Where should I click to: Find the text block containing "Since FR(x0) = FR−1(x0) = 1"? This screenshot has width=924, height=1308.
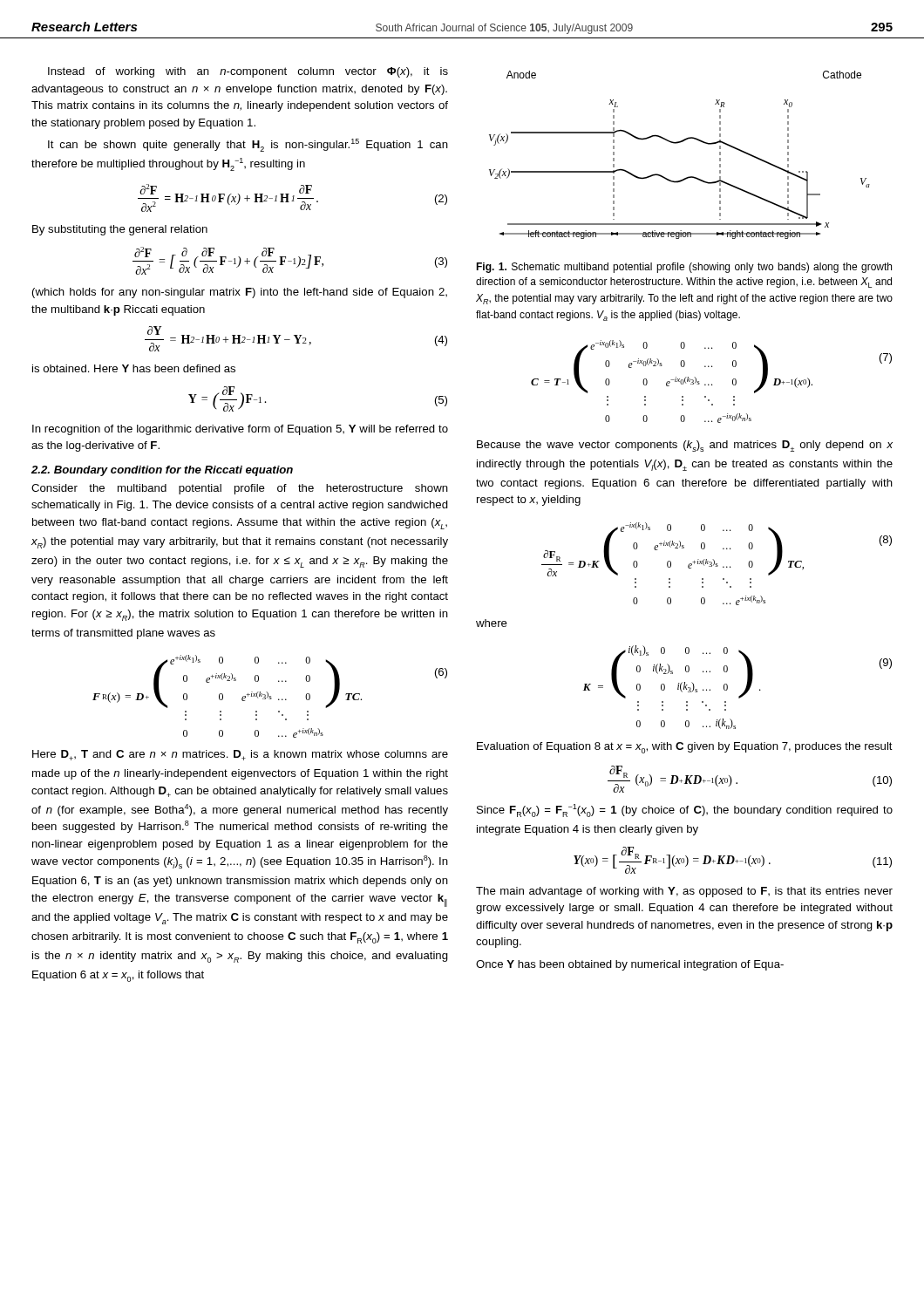click(684, 820)
